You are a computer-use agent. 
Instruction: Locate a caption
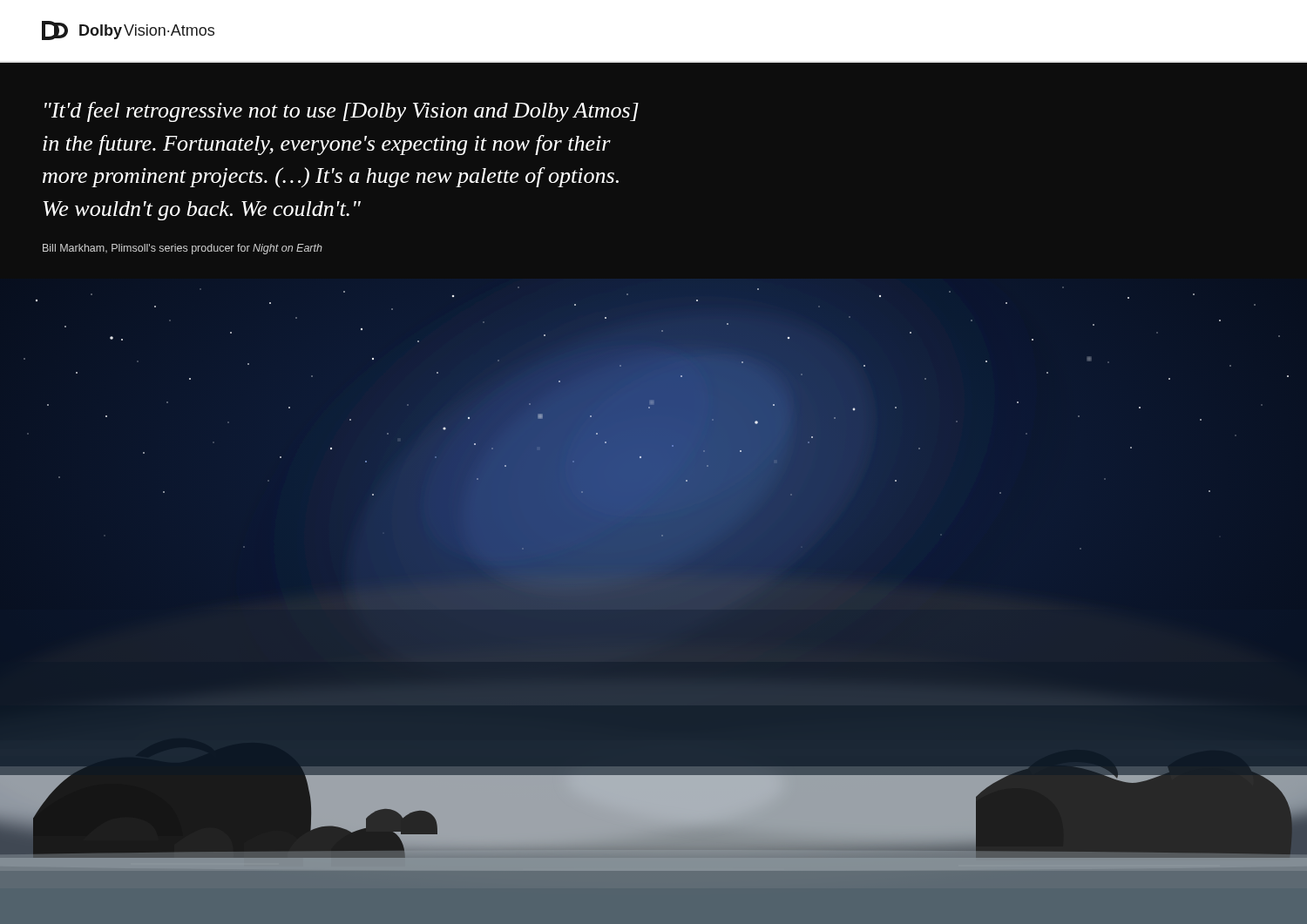[347, 249]
